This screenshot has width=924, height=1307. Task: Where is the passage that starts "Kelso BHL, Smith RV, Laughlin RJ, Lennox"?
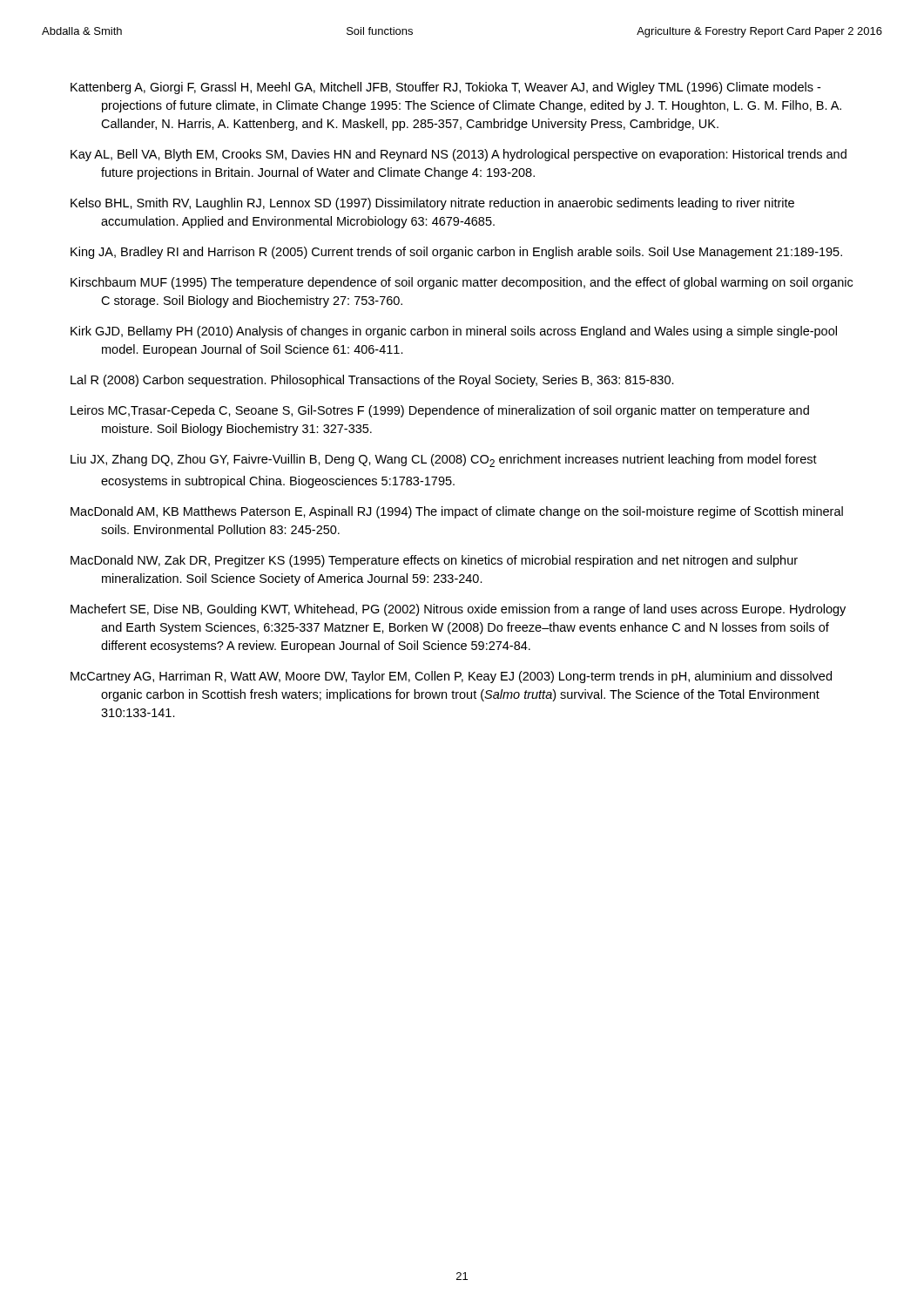pyautogui.click(x=432, y=212)
